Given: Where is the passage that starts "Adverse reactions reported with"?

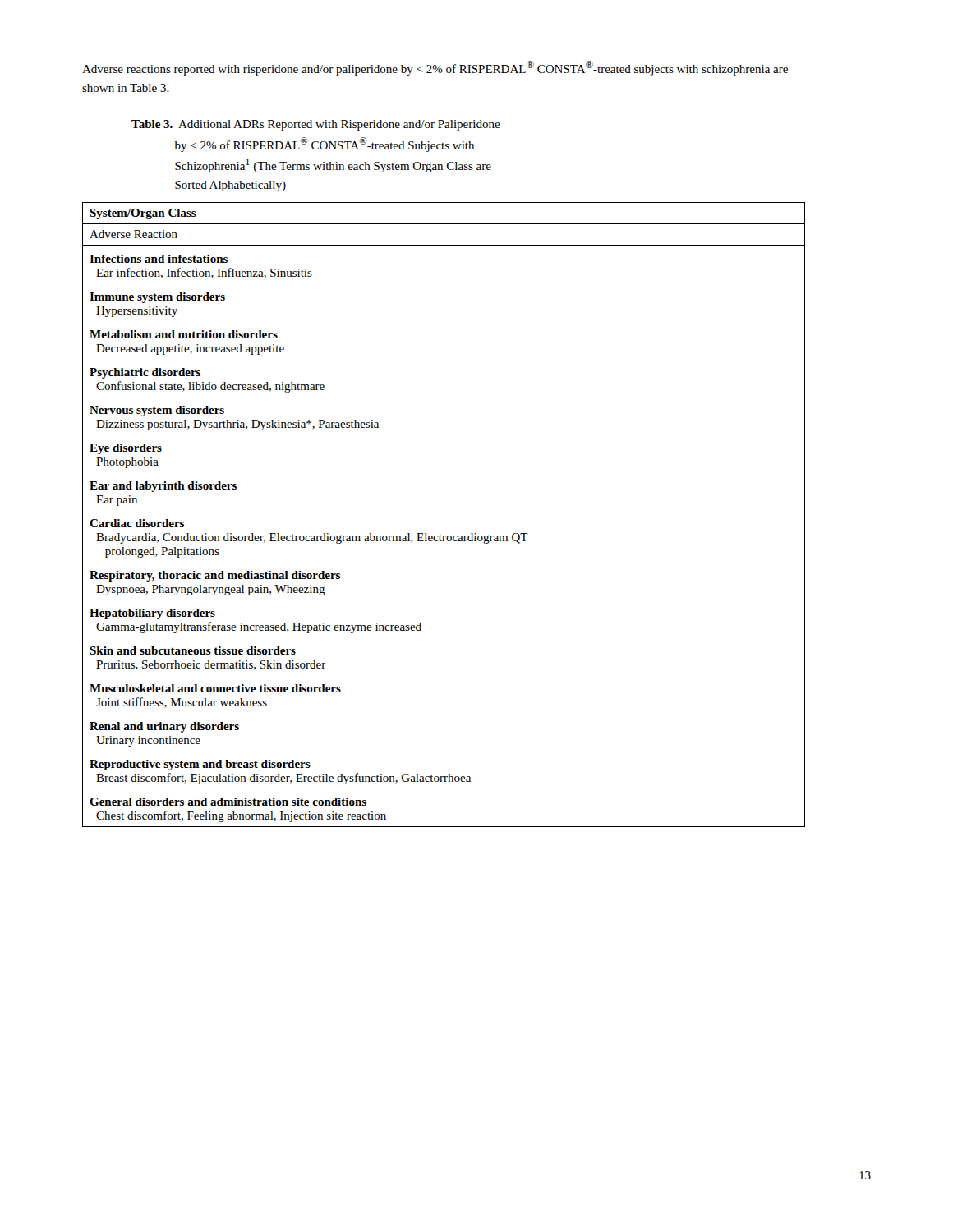Looking at the screenshot, I should [x=435, y=77].
